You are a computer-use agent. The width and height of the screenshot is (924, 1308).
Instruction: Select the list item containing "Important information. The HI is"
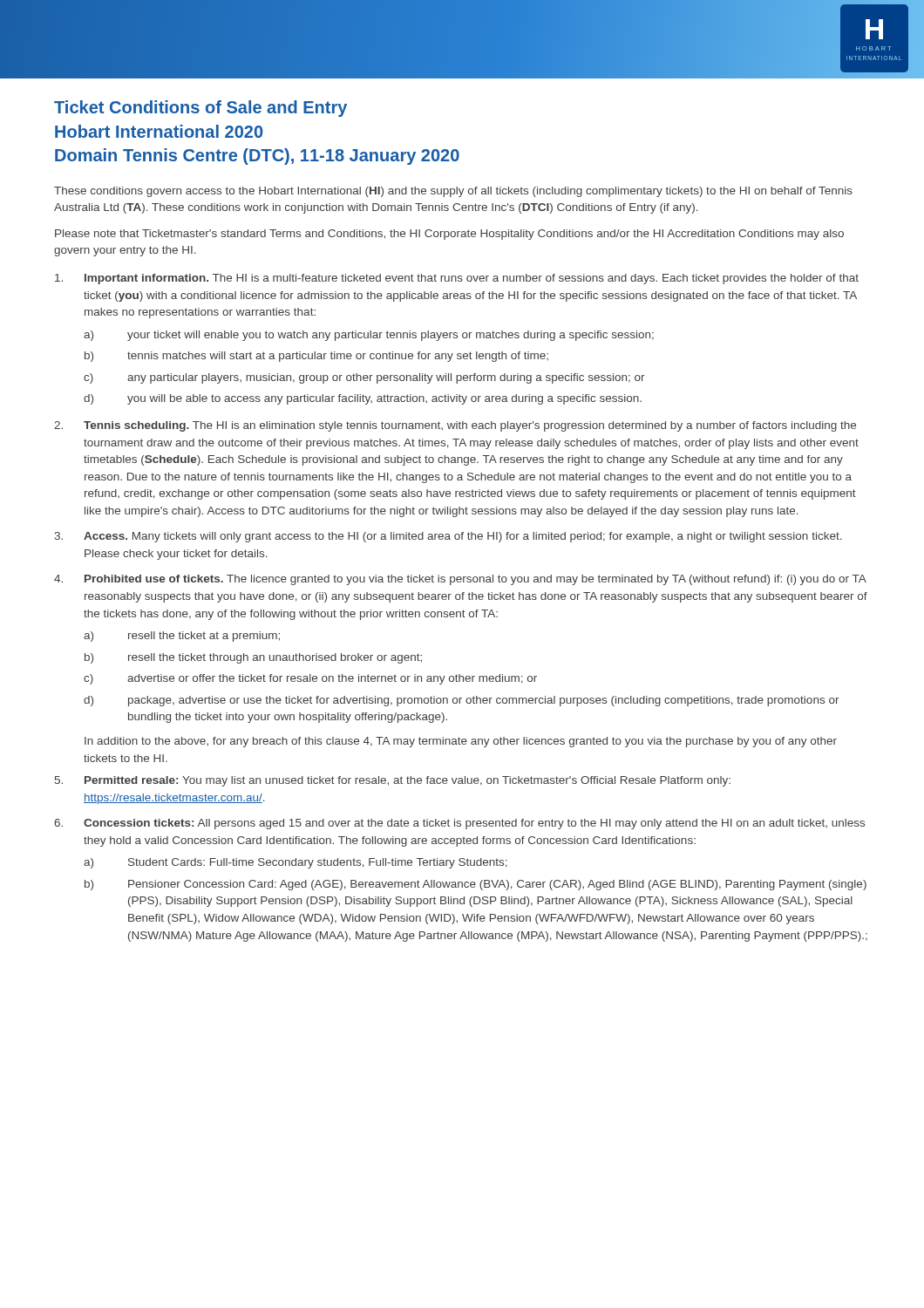tap(462, 340)
